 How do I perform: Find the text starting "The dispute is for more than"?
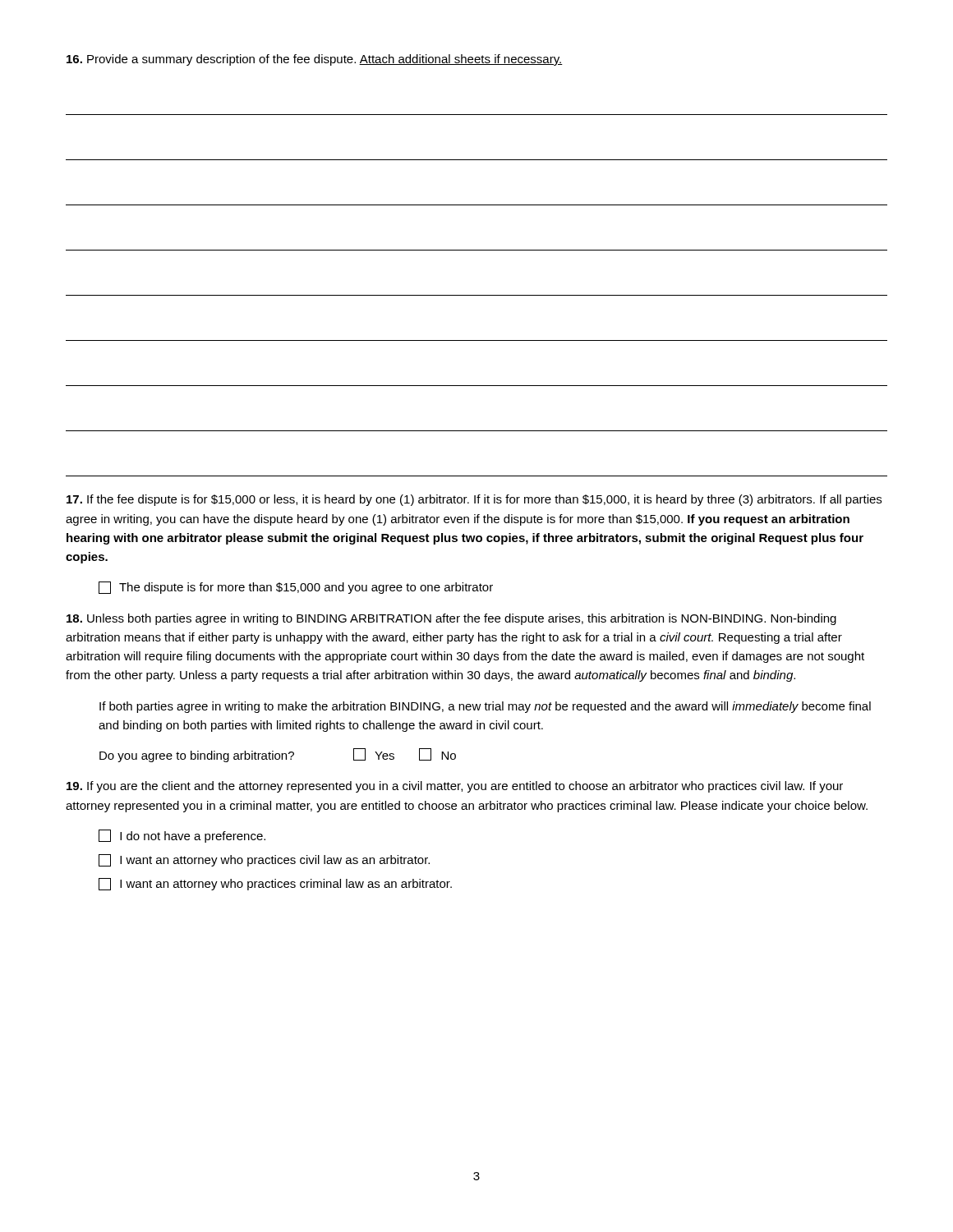296,587
